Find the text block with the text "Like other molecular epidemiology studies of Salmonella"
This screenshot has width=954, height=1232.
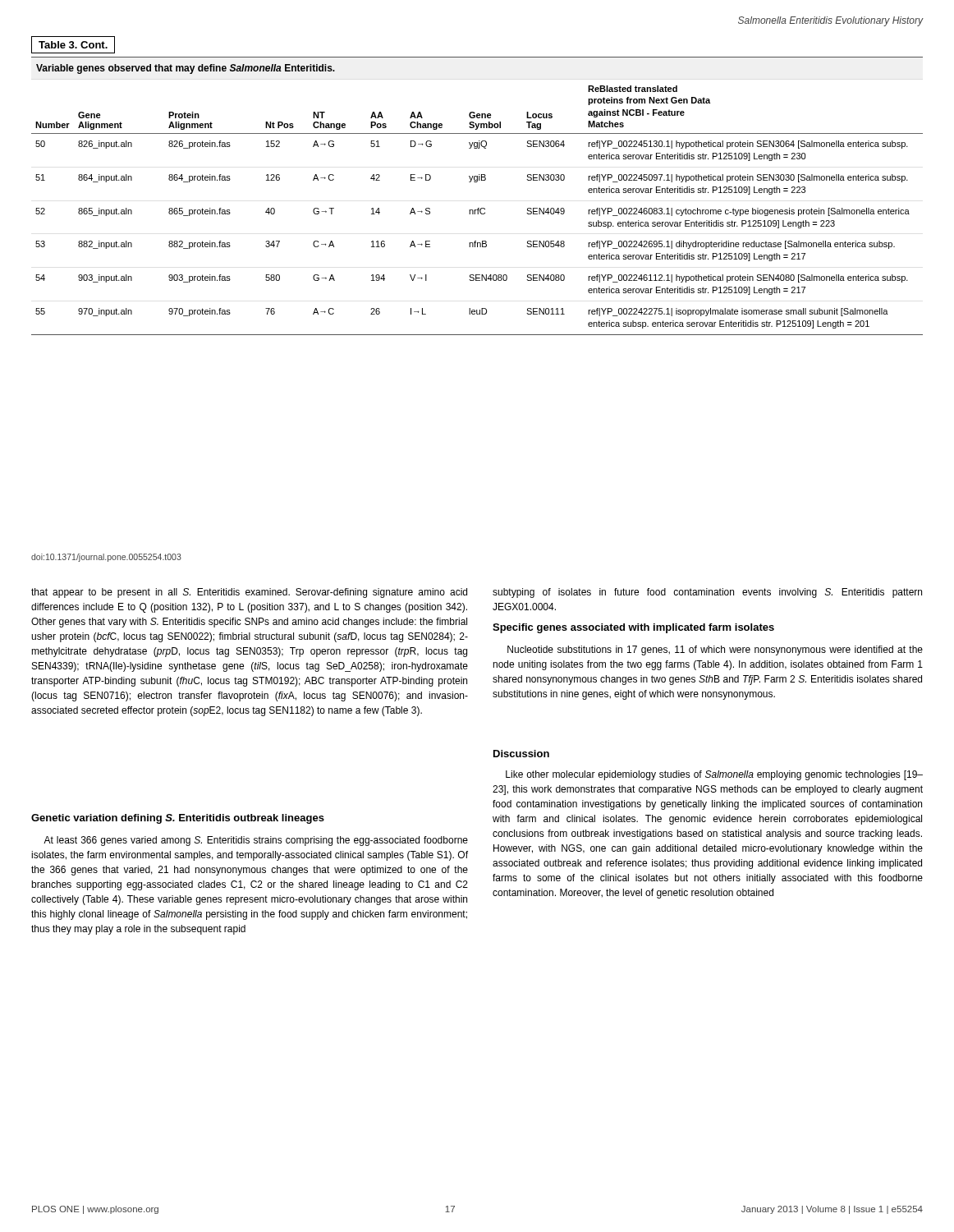pos(708,834)
